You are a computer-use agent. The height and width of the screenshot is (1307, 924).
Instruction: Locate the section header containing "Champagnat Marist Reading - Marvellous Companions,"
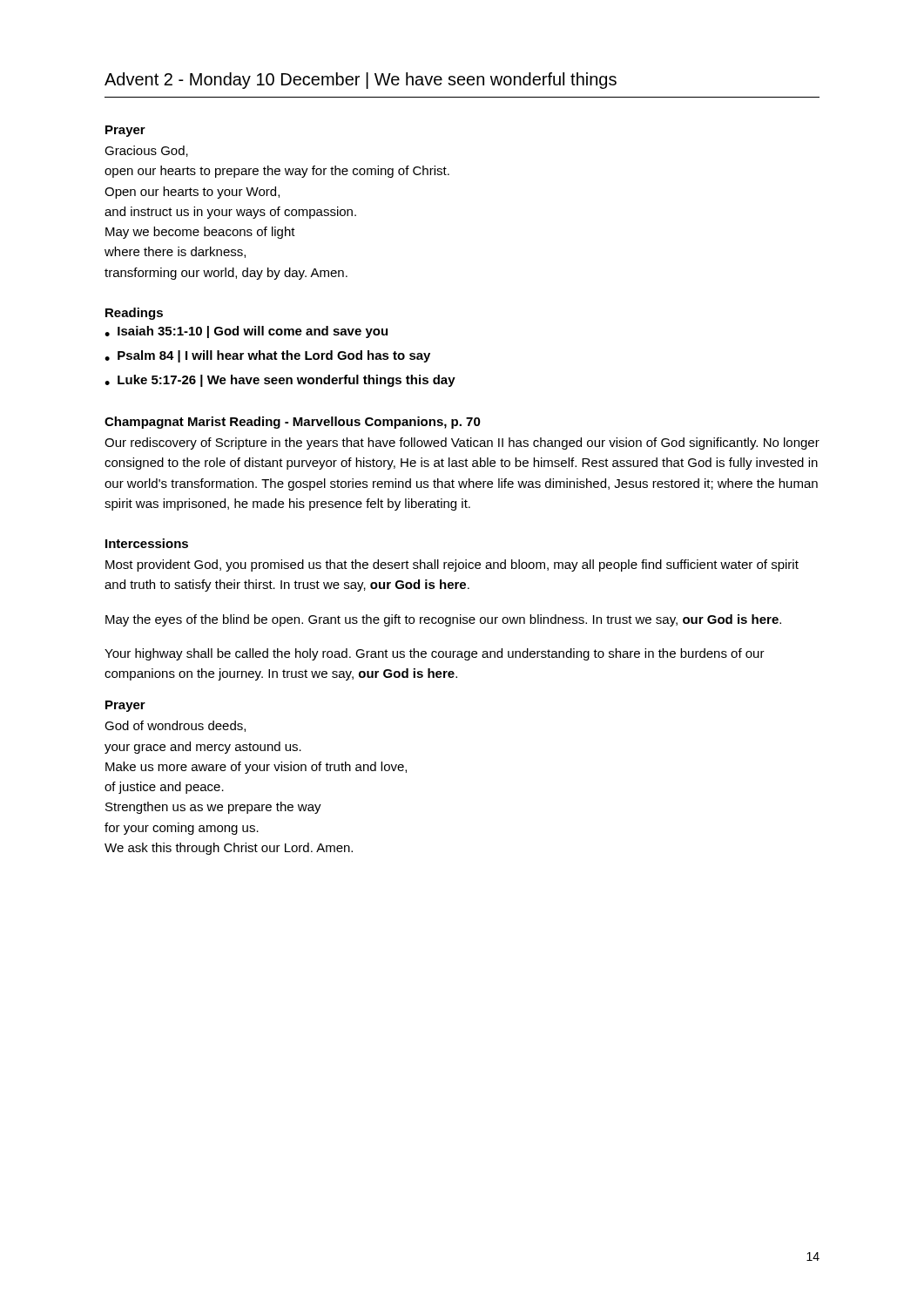[292, 421]
